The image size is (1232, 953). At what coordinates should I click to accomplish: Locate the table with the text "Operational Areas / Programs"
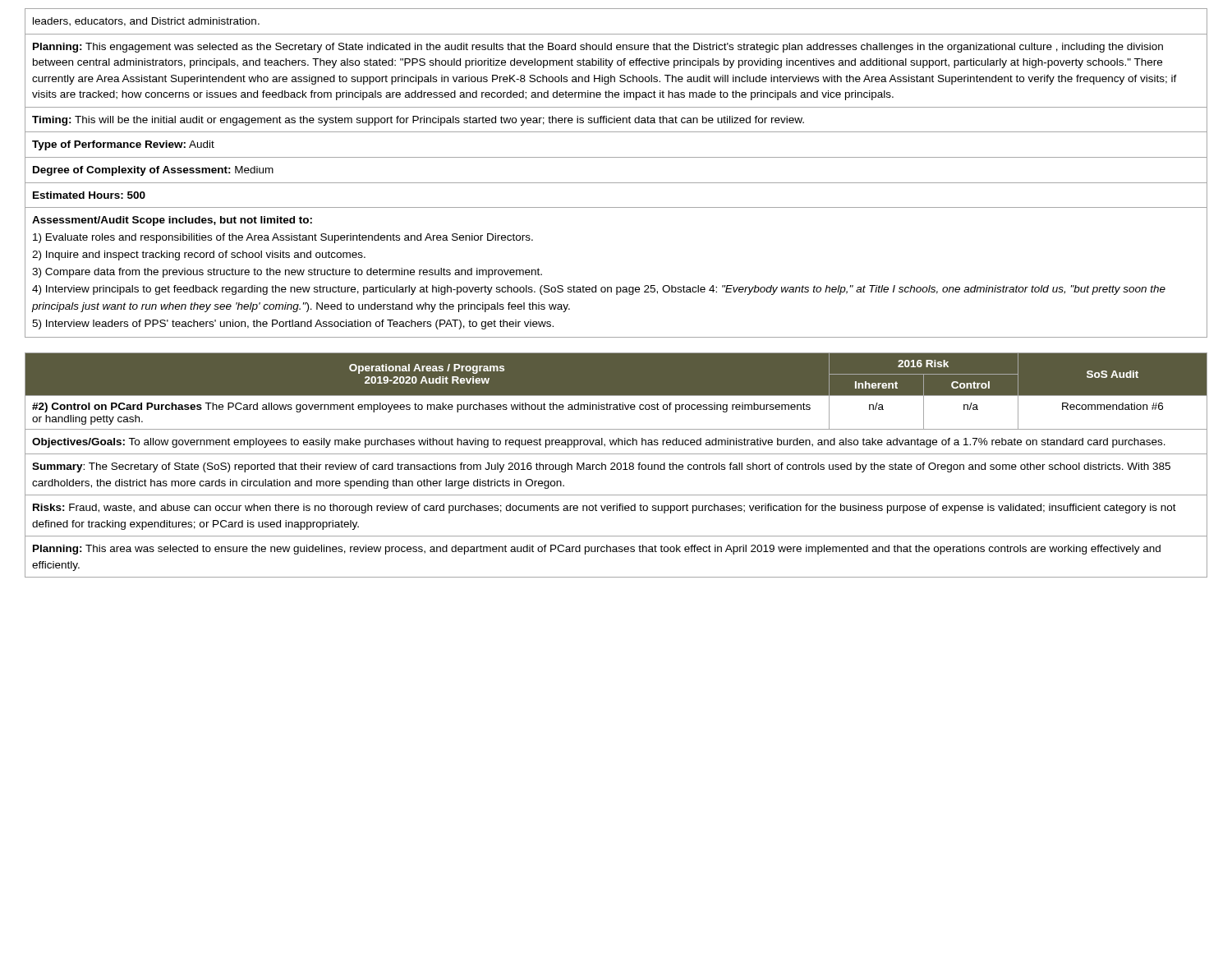click(x=616, y=391)
